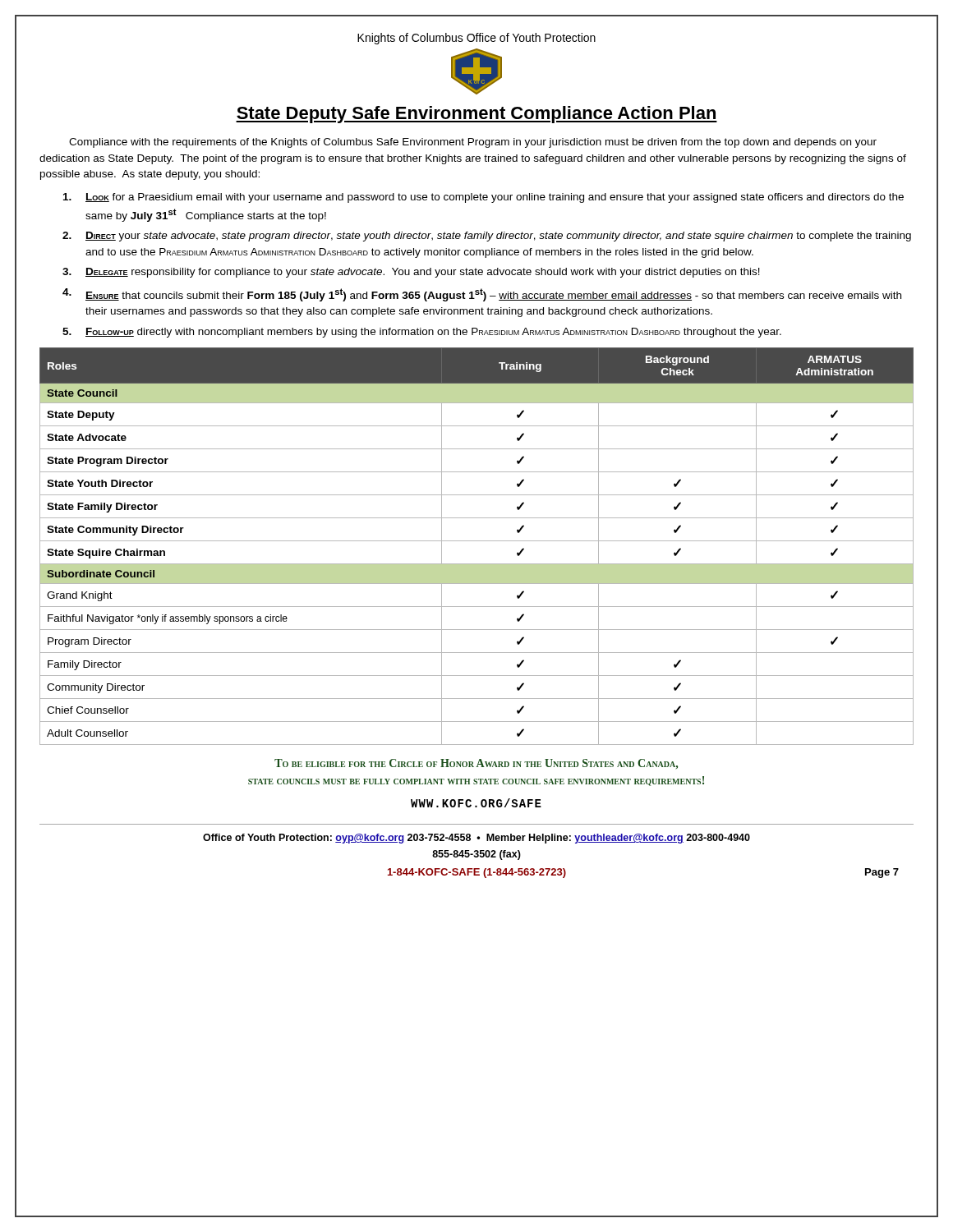Screen dimensions: 1232x953
Task: Locate the list item that reads "2. Direct your state advocate,"
Action: 488,244
